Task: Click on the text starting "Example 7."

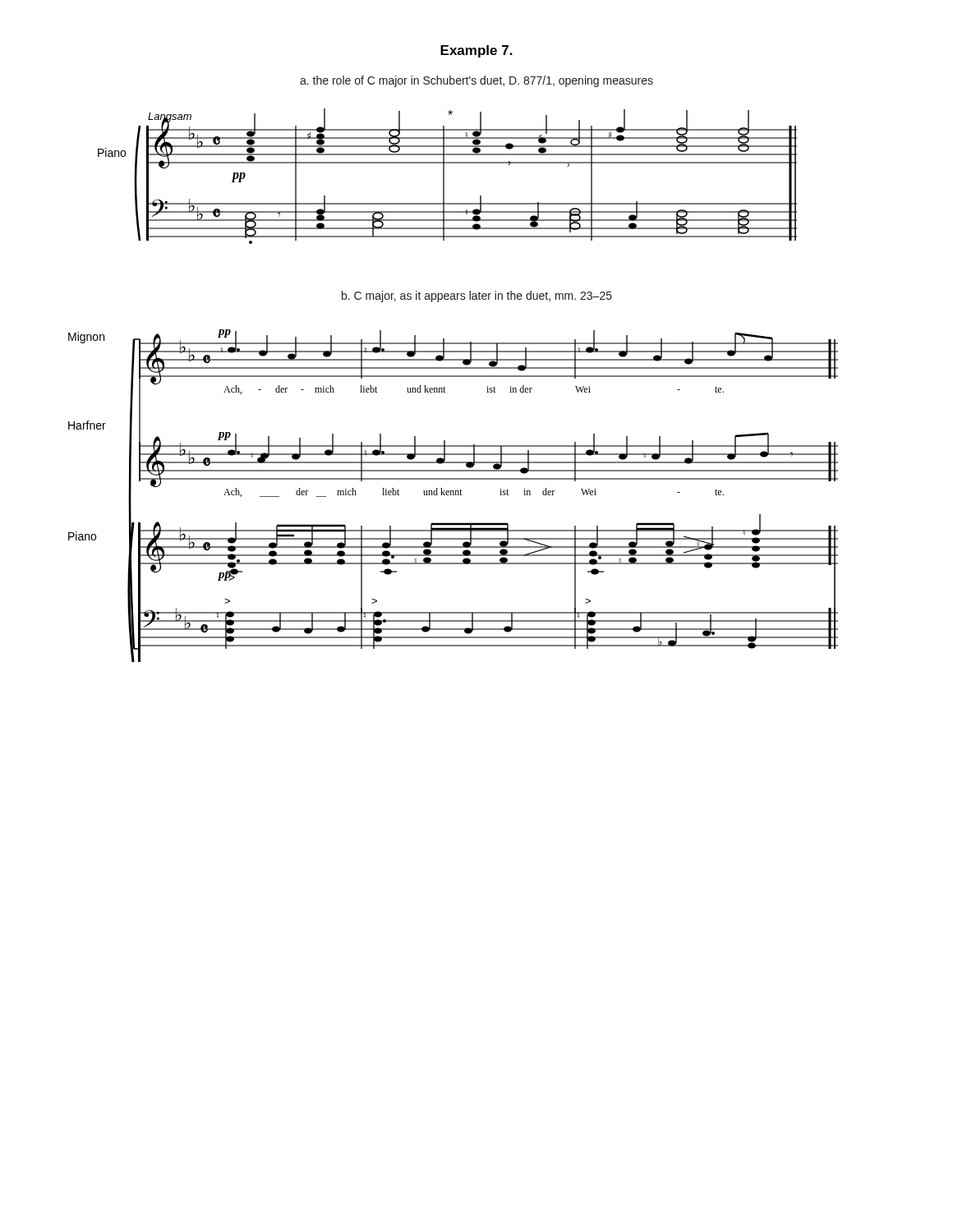Action: (476, 51)
